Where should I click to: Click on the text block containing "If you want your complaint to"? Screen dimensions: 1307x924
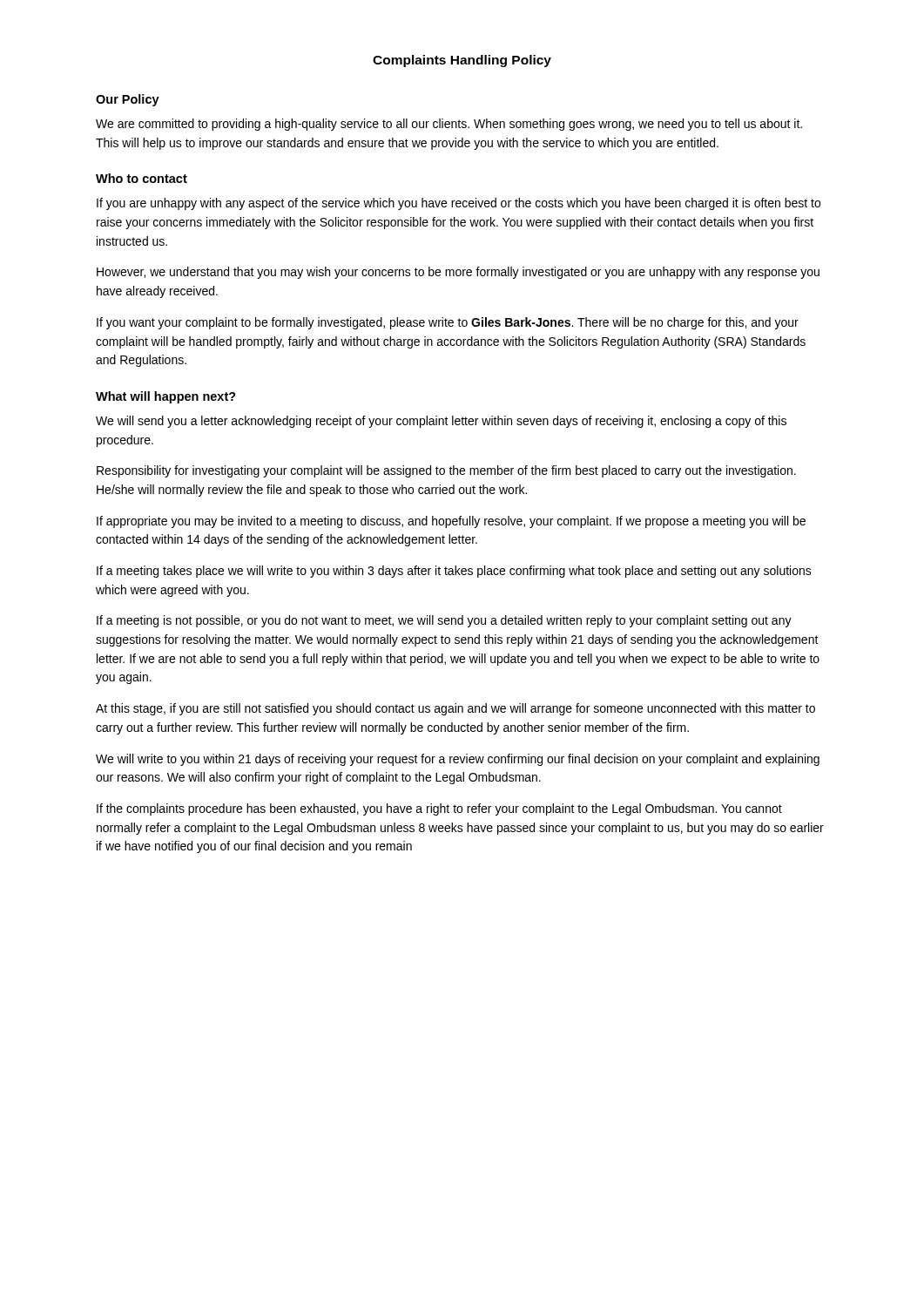tap(451, 341)
